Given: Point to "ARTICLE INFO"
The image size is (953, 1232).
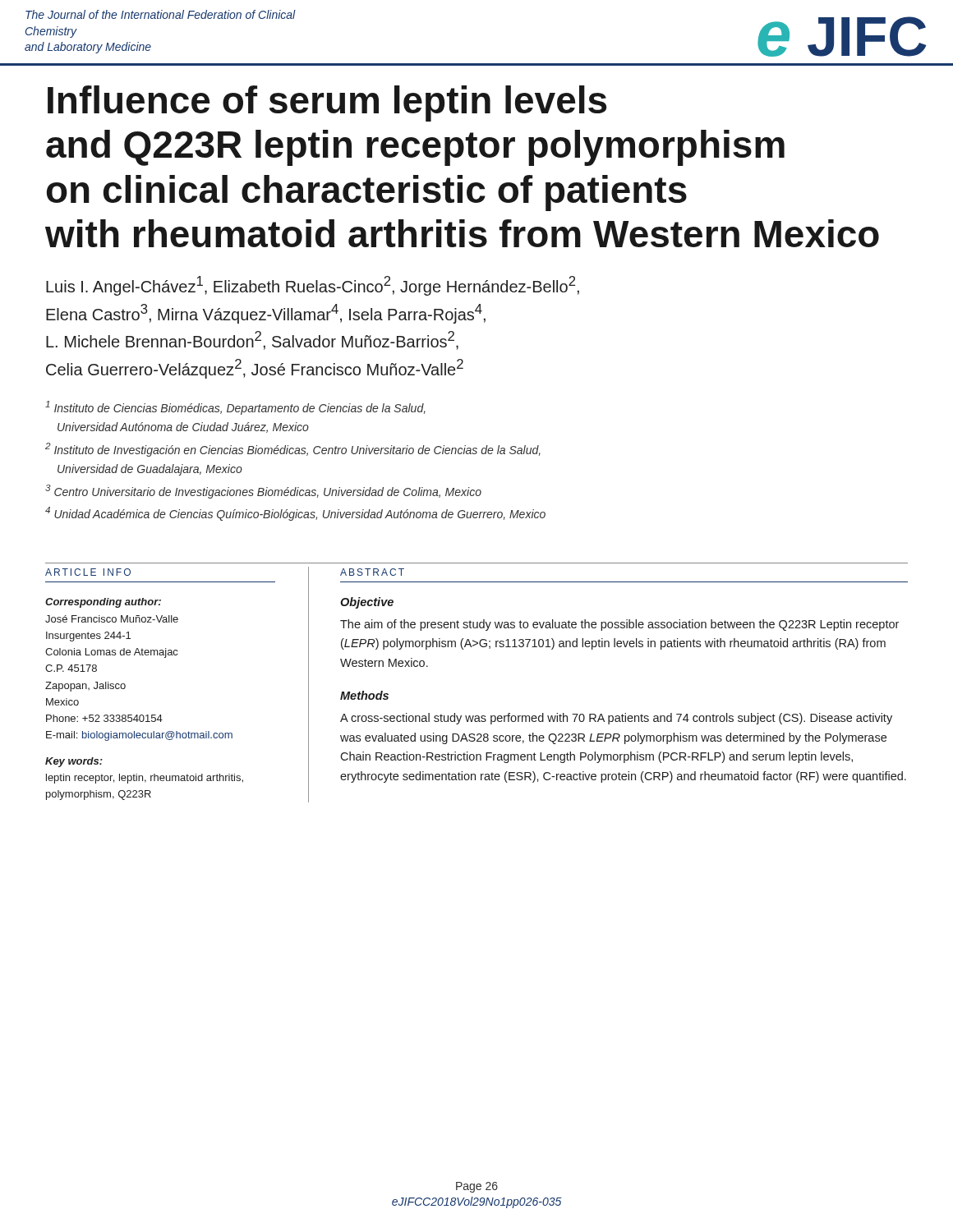Looking at the screenshot, I should (x=89, y=572).
